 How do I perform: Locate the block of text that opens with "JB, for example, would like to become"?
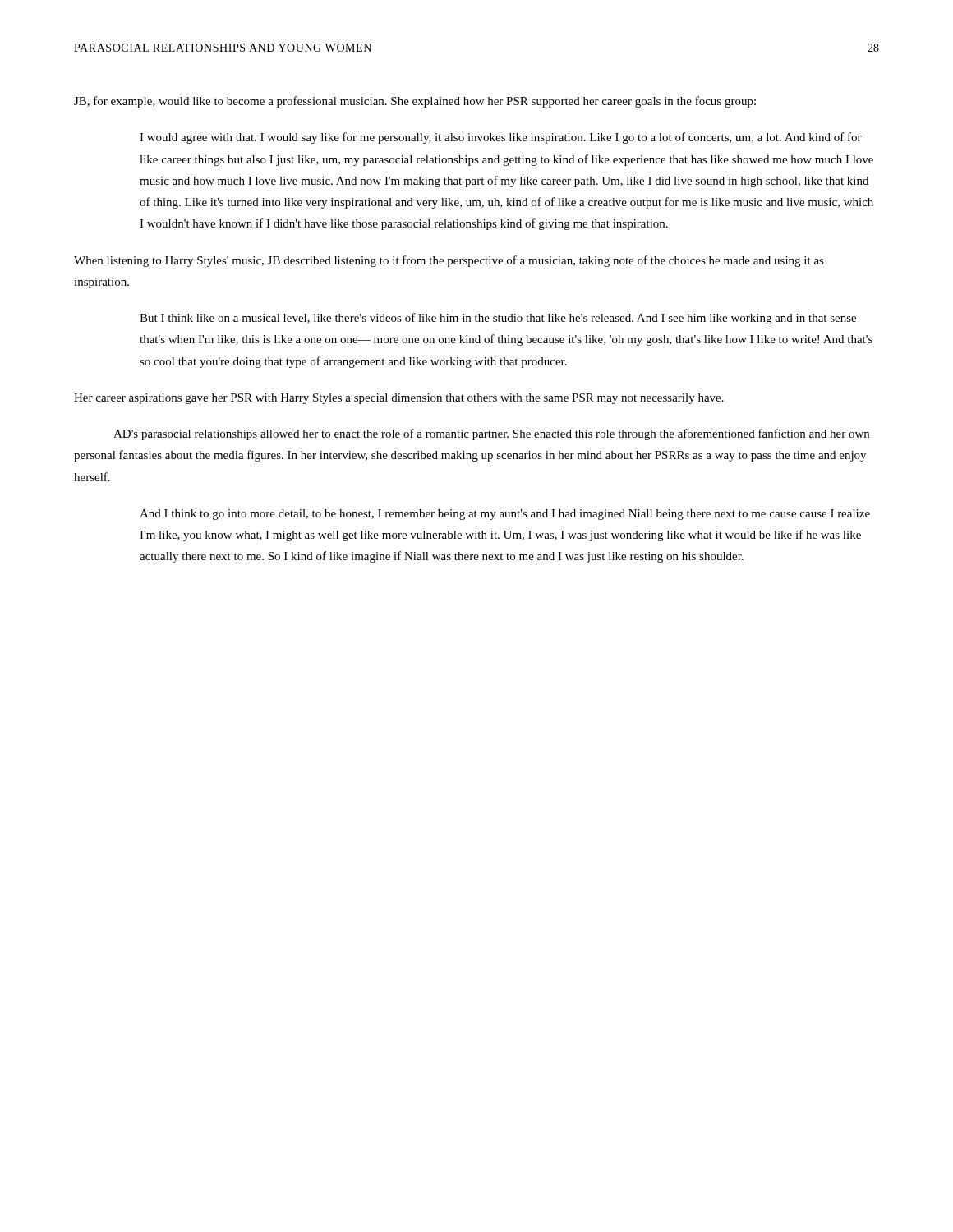click(476, 101)
